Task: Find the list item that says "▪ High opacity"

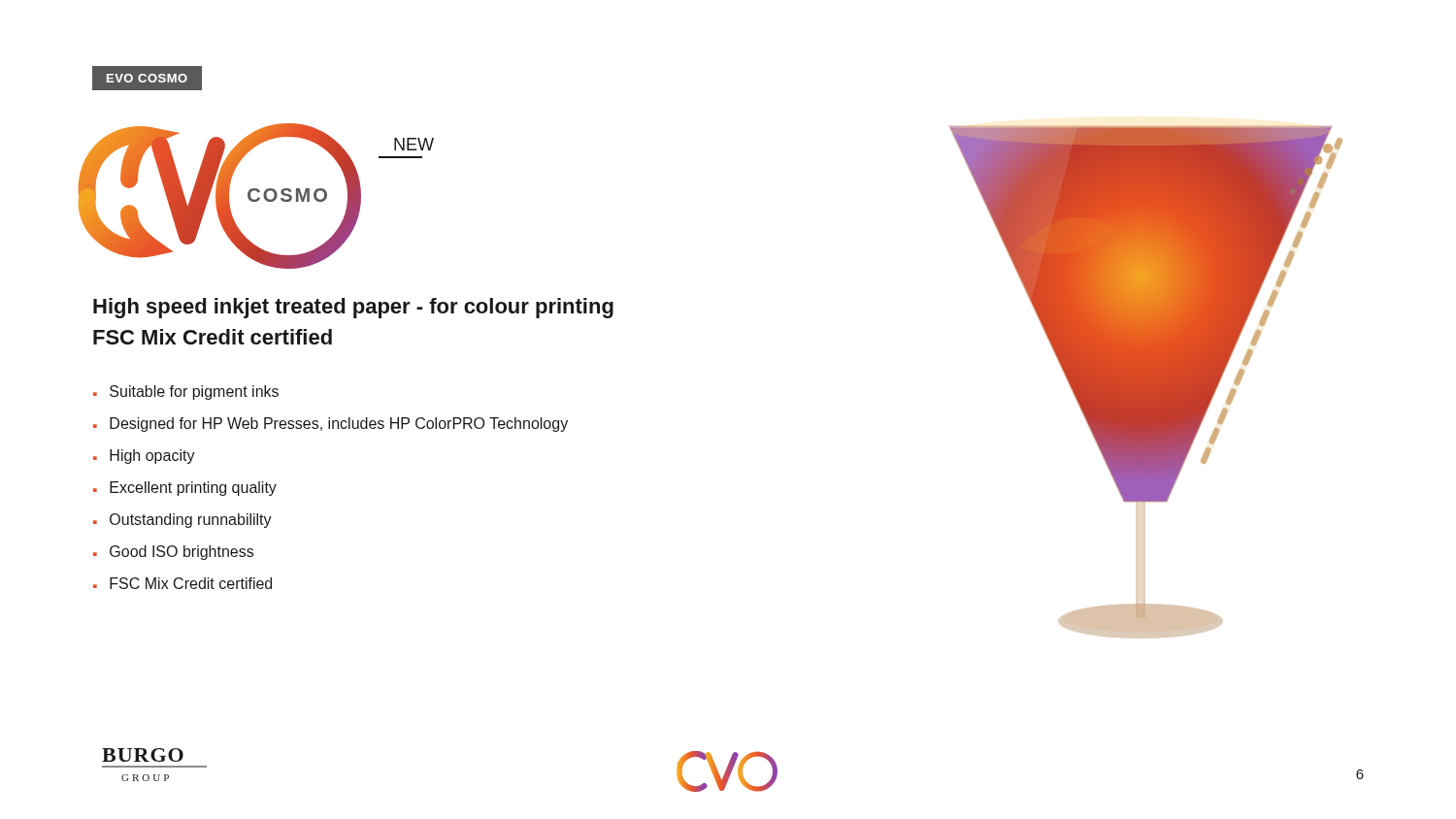Action: click(x=143, y=457)
